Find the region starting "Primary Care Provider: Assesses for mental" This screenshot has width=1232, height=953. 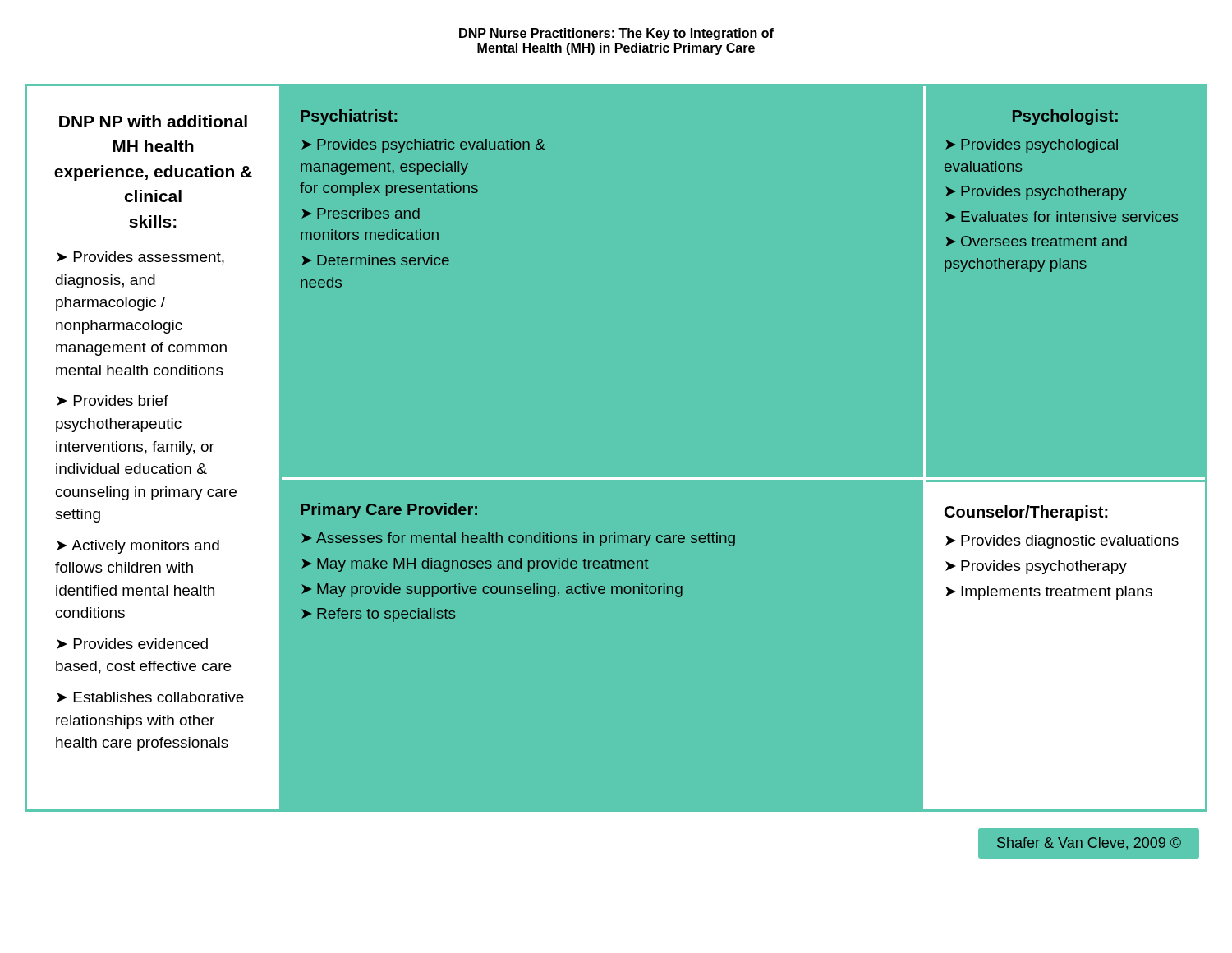coord(604,562)
